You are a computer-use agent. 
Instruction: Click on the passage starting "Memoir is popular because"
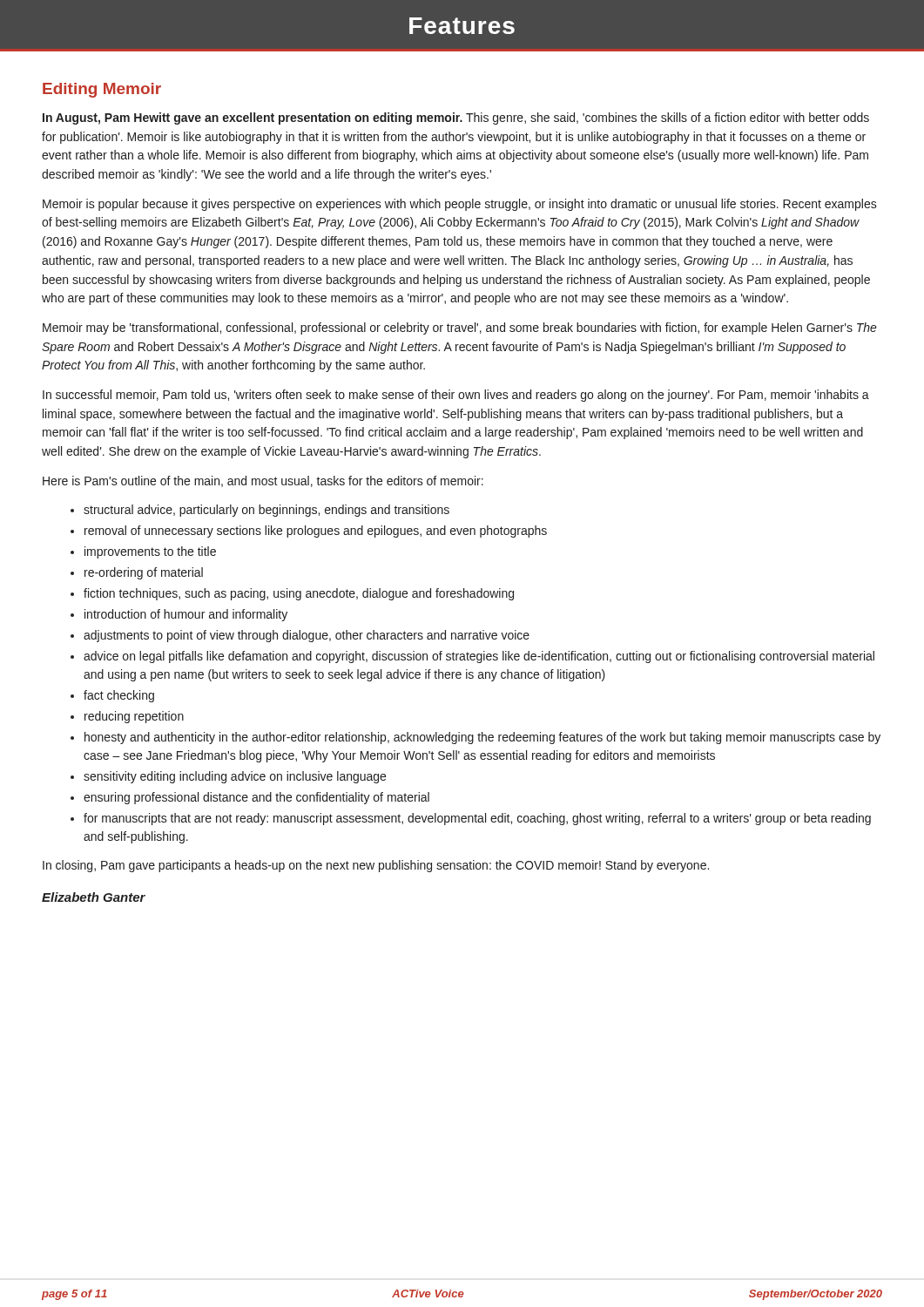pos(459,251)
